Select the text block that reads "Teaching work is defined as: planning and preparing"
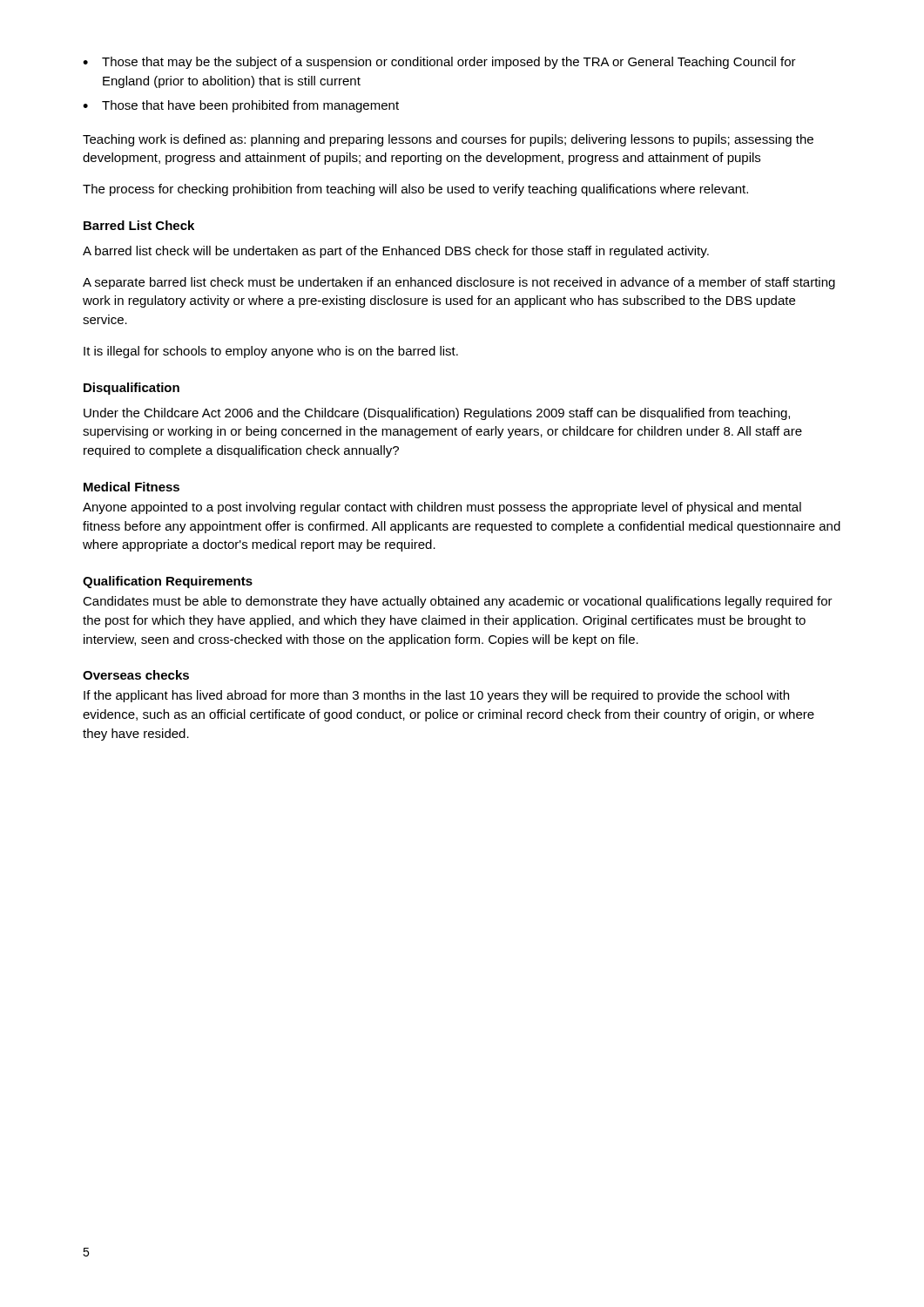Screen dimensions: 1307x924 point(462,148)
